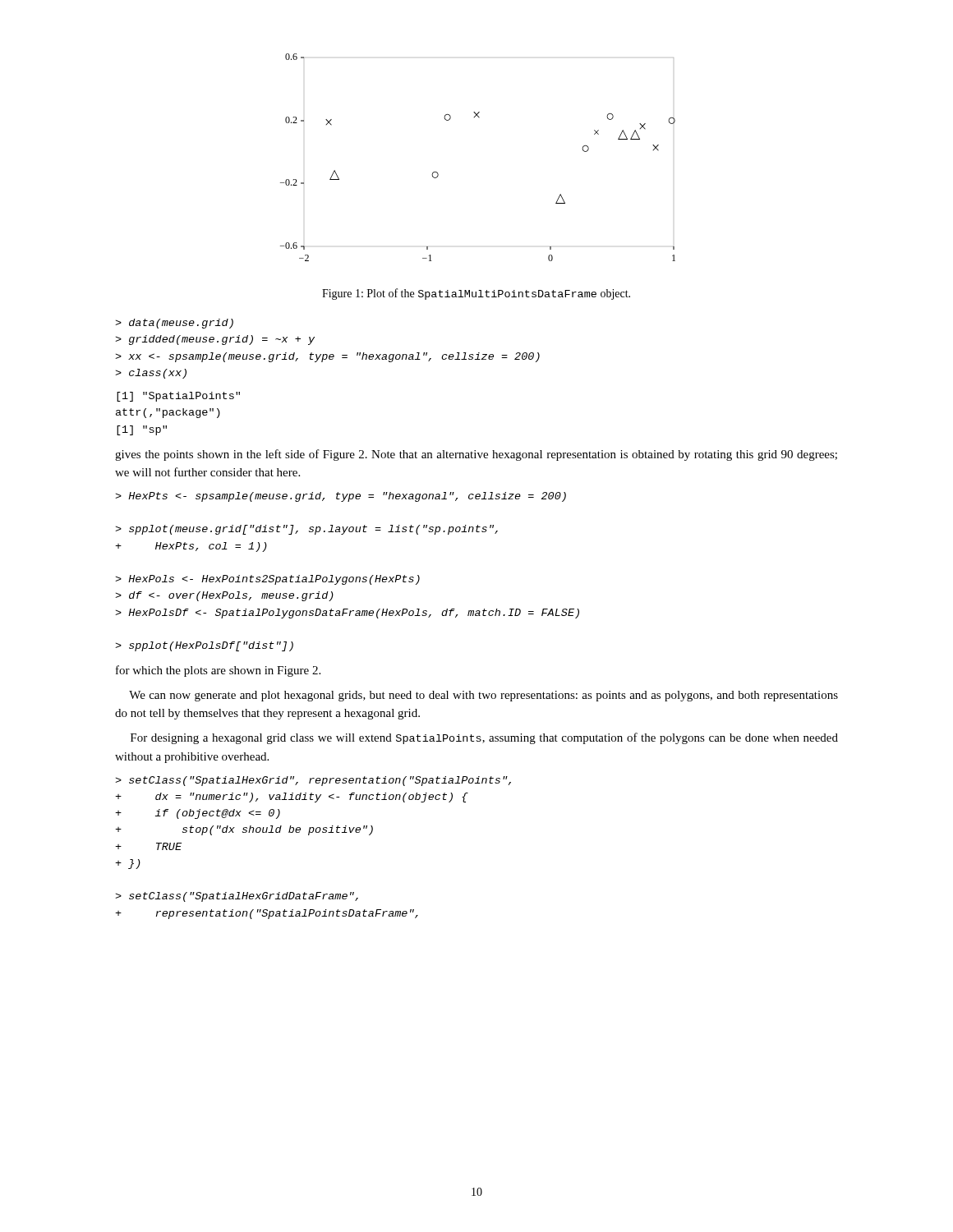The width and height of the screenshot is (953, 1232).
Task: Locate the block of text that opens with "gives the points shown"
Action: pyautogui.click(x=476, y=463)
